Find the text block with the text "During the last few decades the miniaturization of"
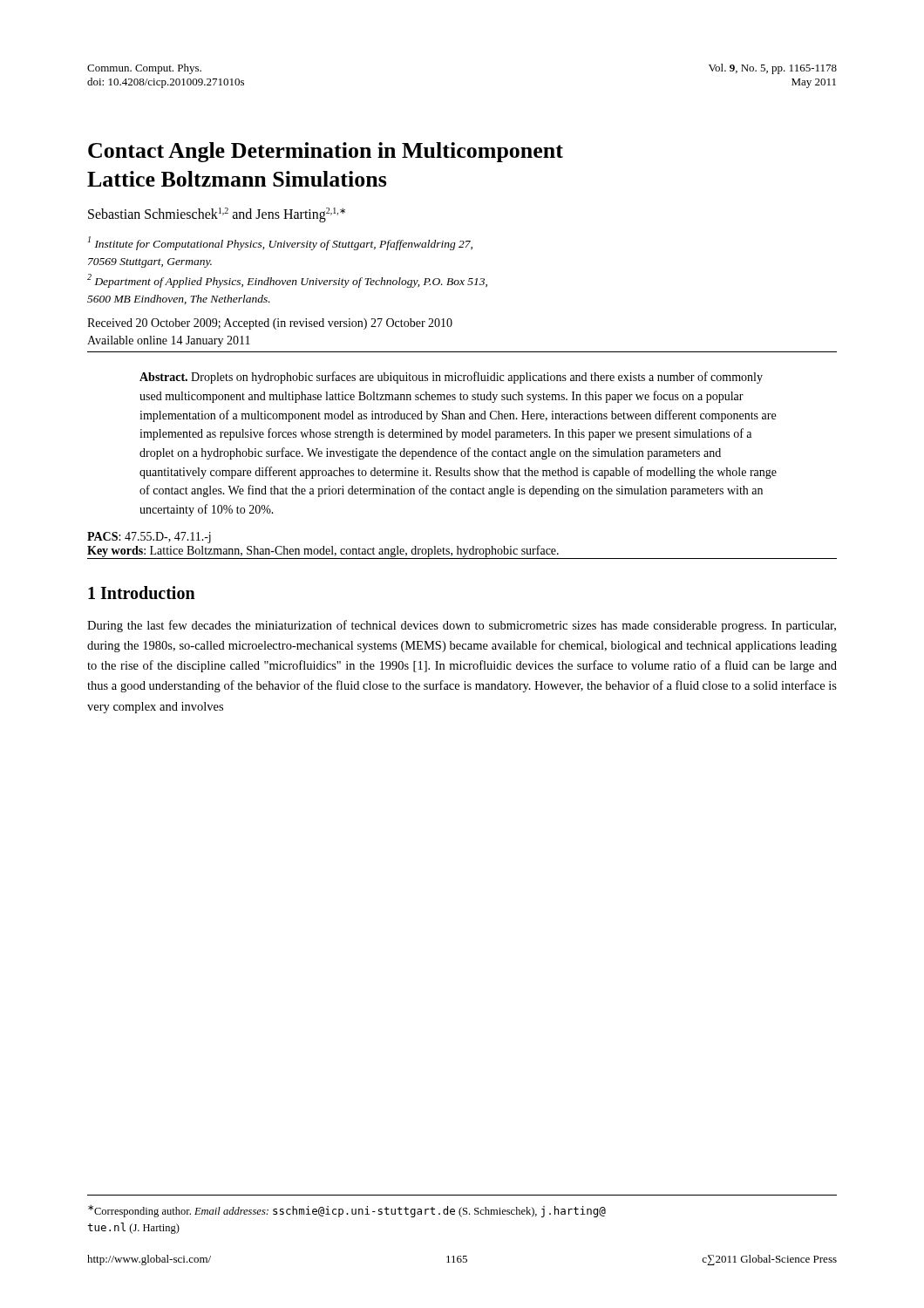924x1308 pixels. (x=462, y=666)
